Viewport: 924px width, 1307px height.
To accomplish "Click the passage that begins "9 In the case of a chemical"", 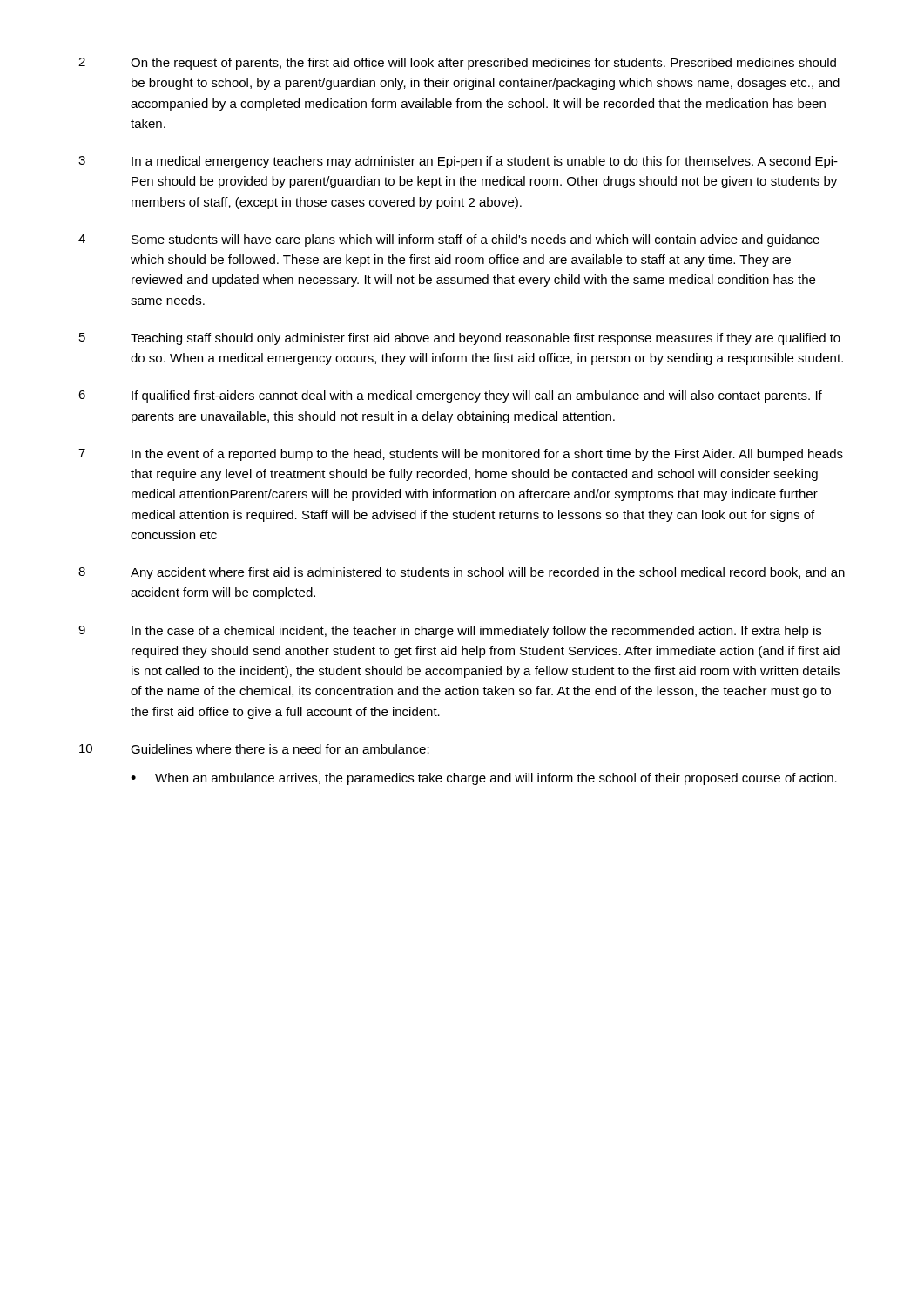I will (462, 671).
